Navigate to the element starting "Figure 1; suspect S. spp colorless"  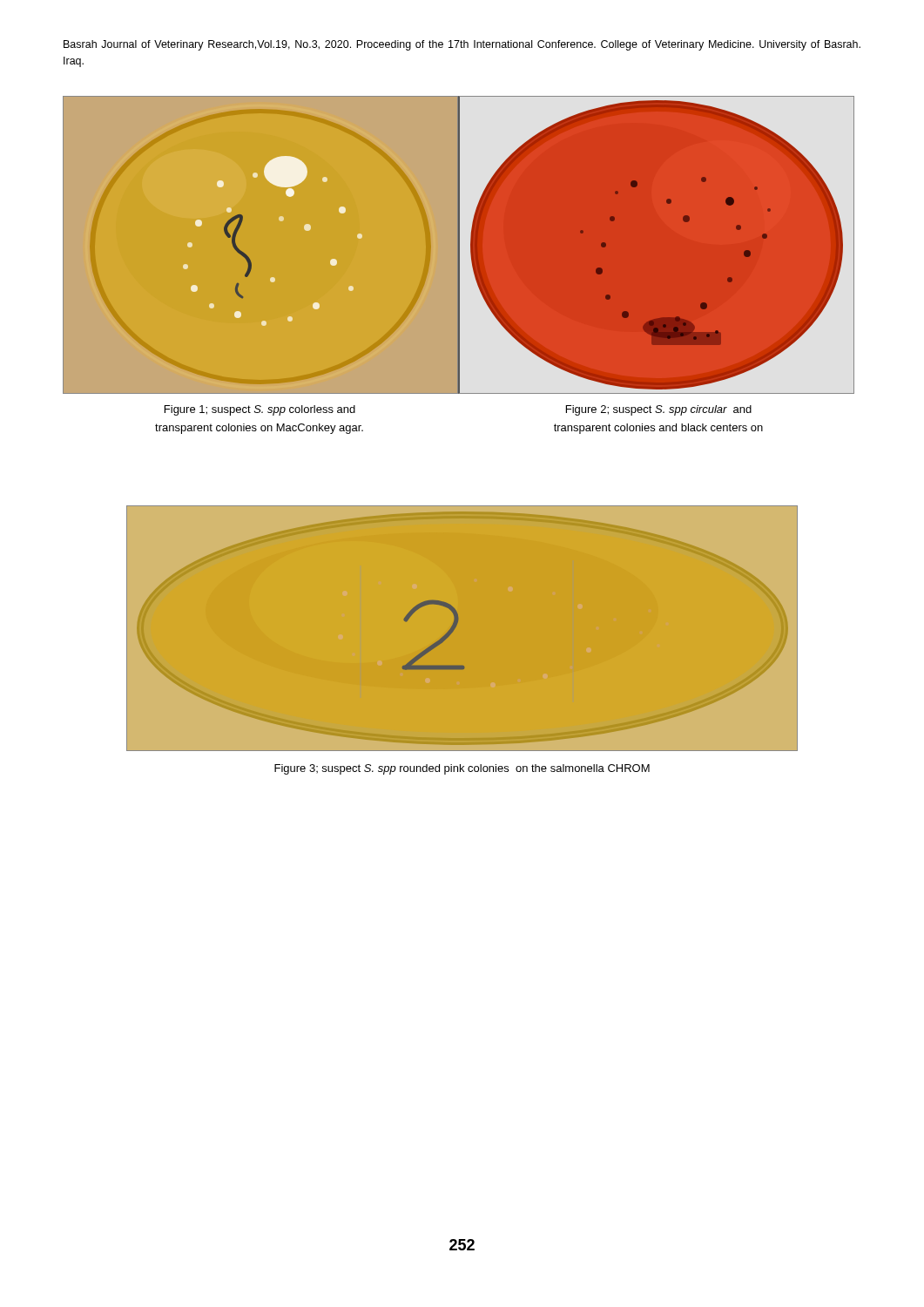pos(260,418)
